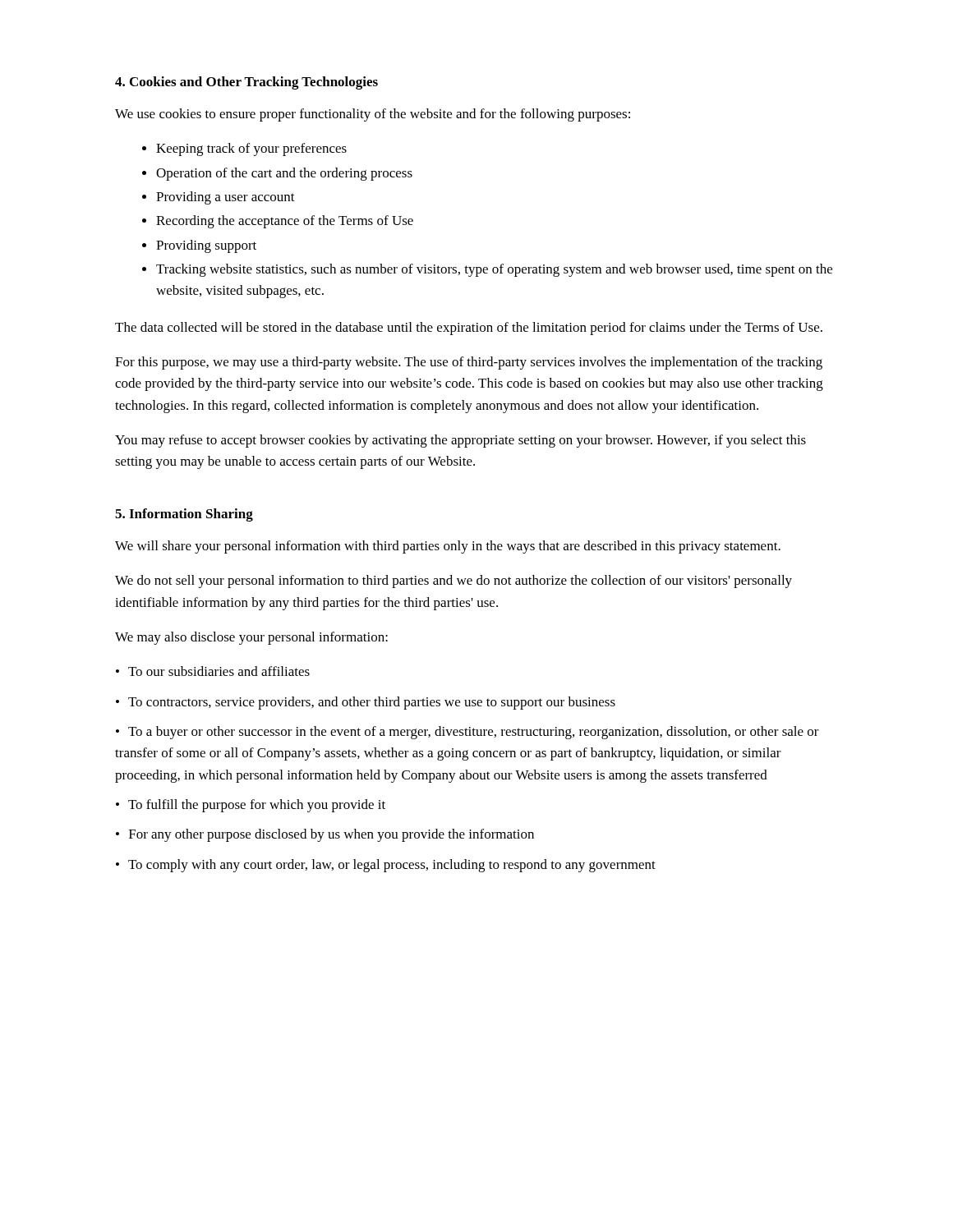Screen dimensions: 1232x953
Task: Select the region starting "The data collected"
Action: click(x=469, y=327)
